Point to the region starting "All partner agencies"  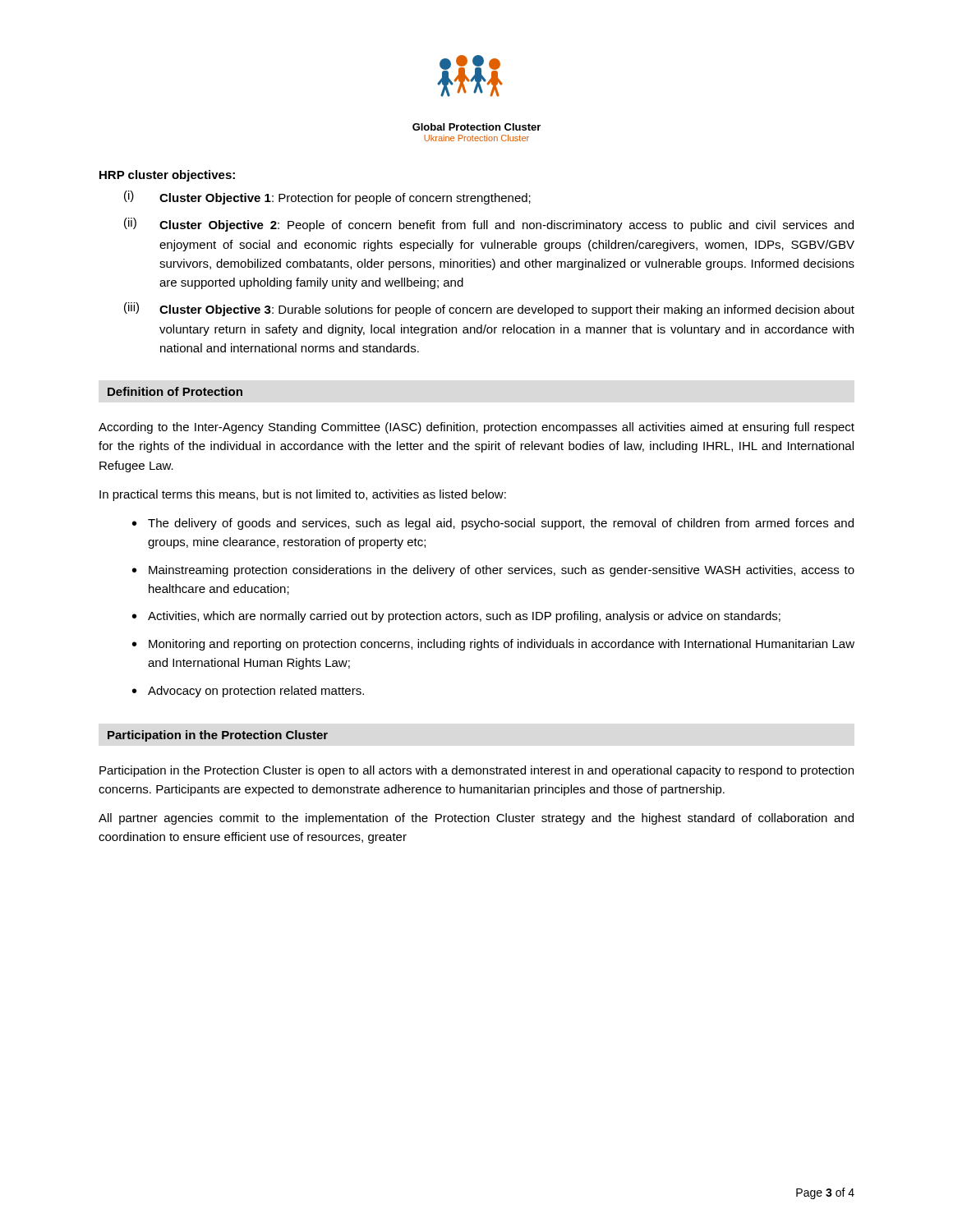(x=476, y=827)
